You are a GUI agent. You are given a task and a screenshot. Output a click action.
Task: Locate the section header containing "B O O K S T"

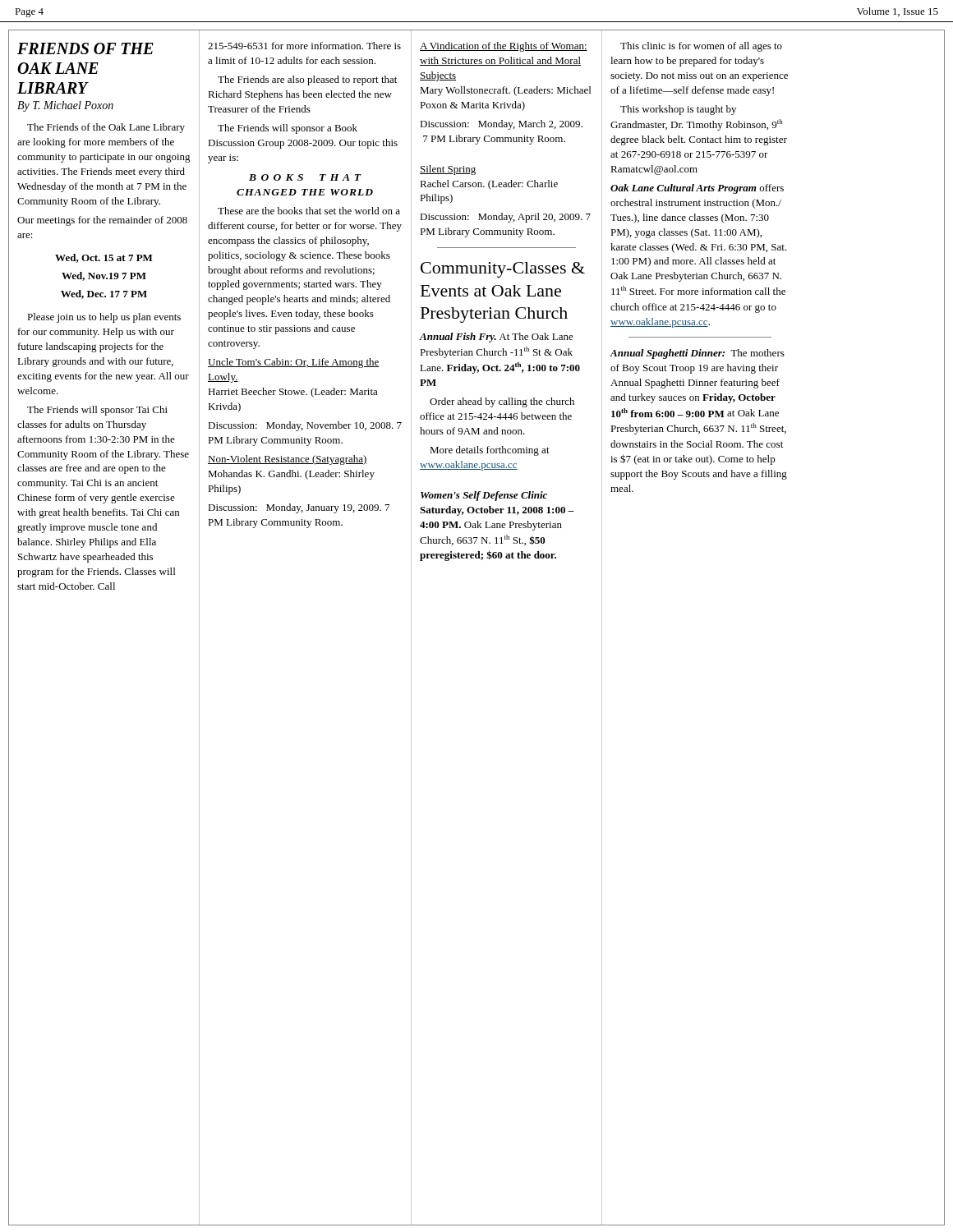click(305, 184)
